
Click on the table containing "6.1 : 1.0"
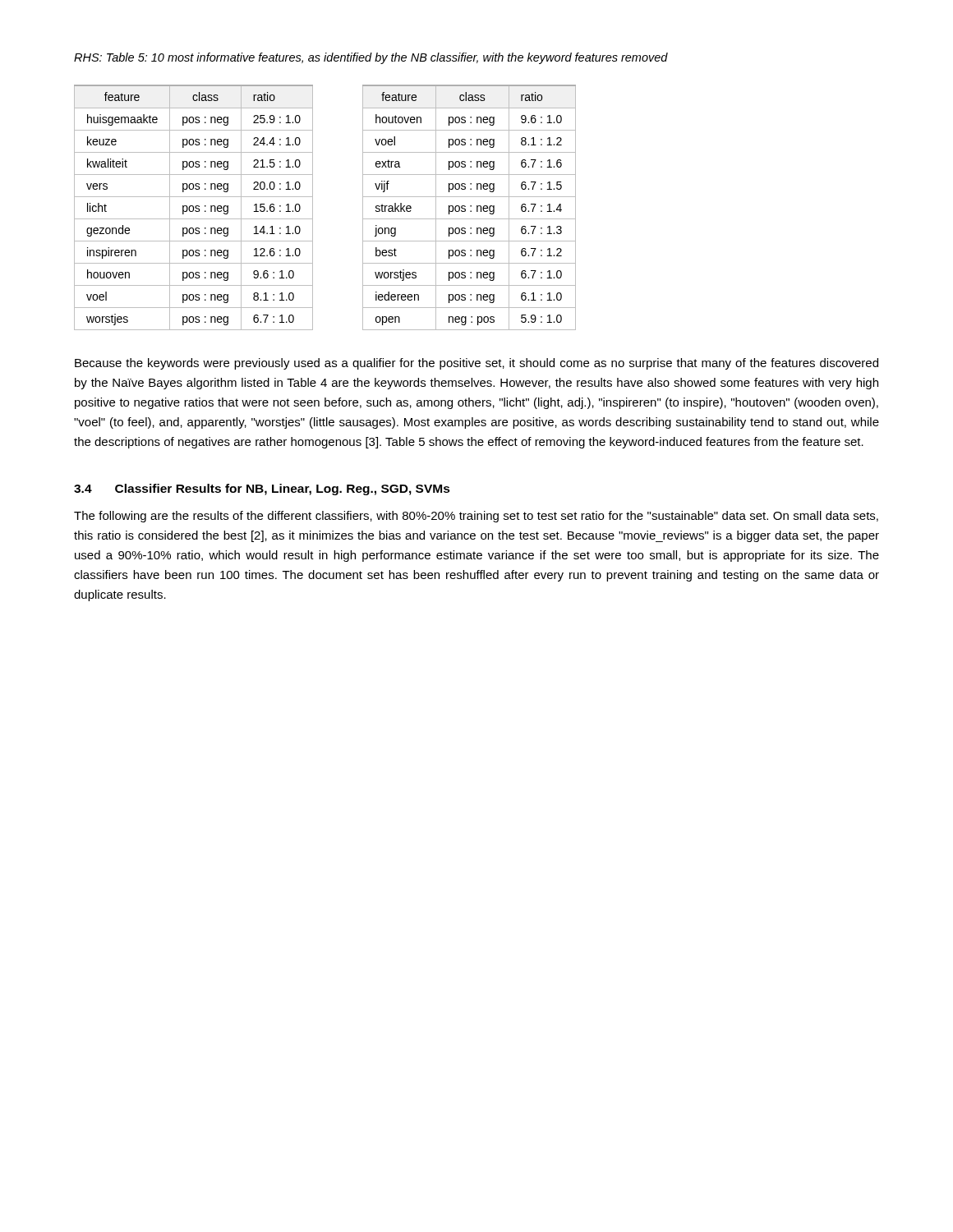point(469,207)
